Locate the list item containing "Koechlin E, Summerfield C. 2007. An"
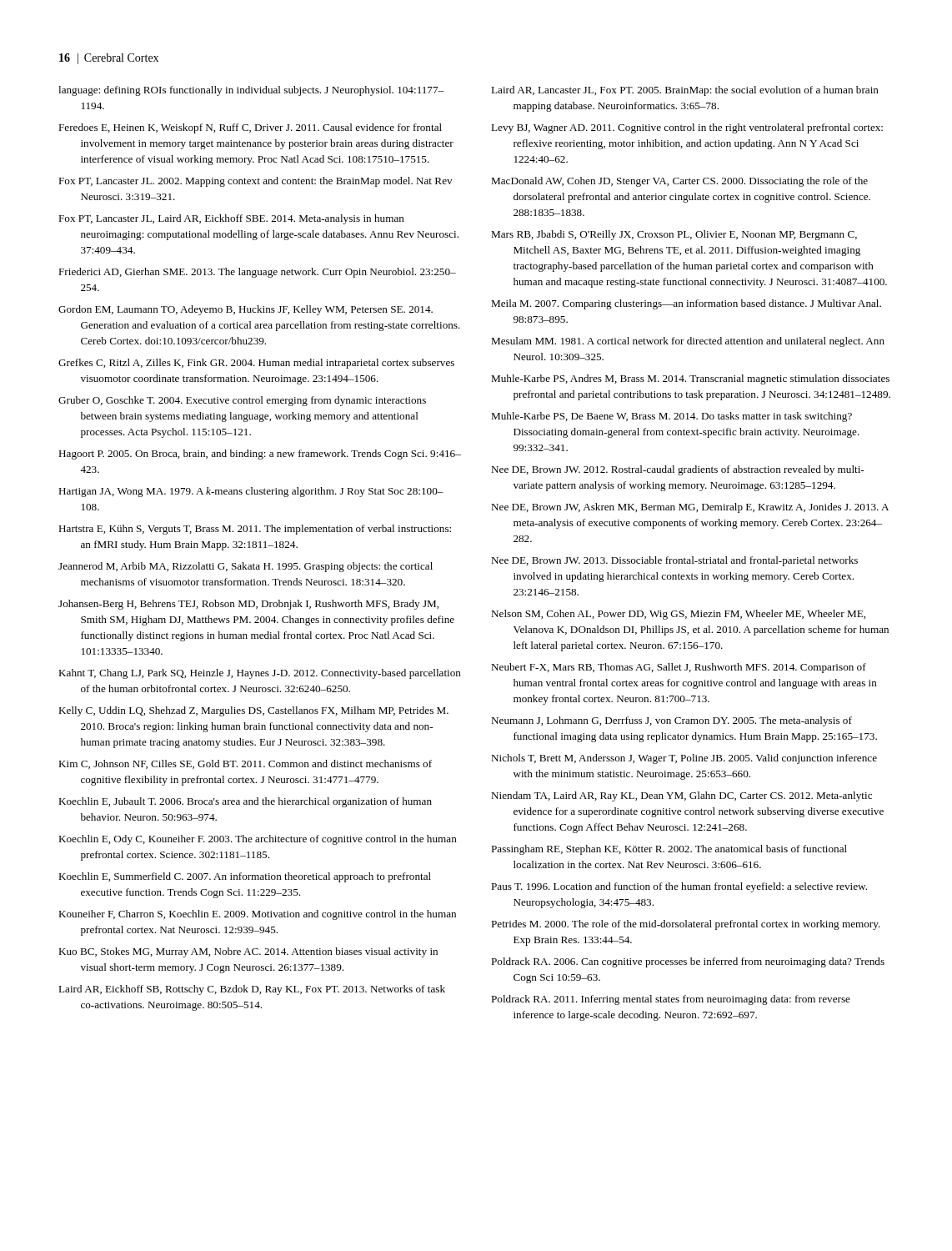 point(245,884)
